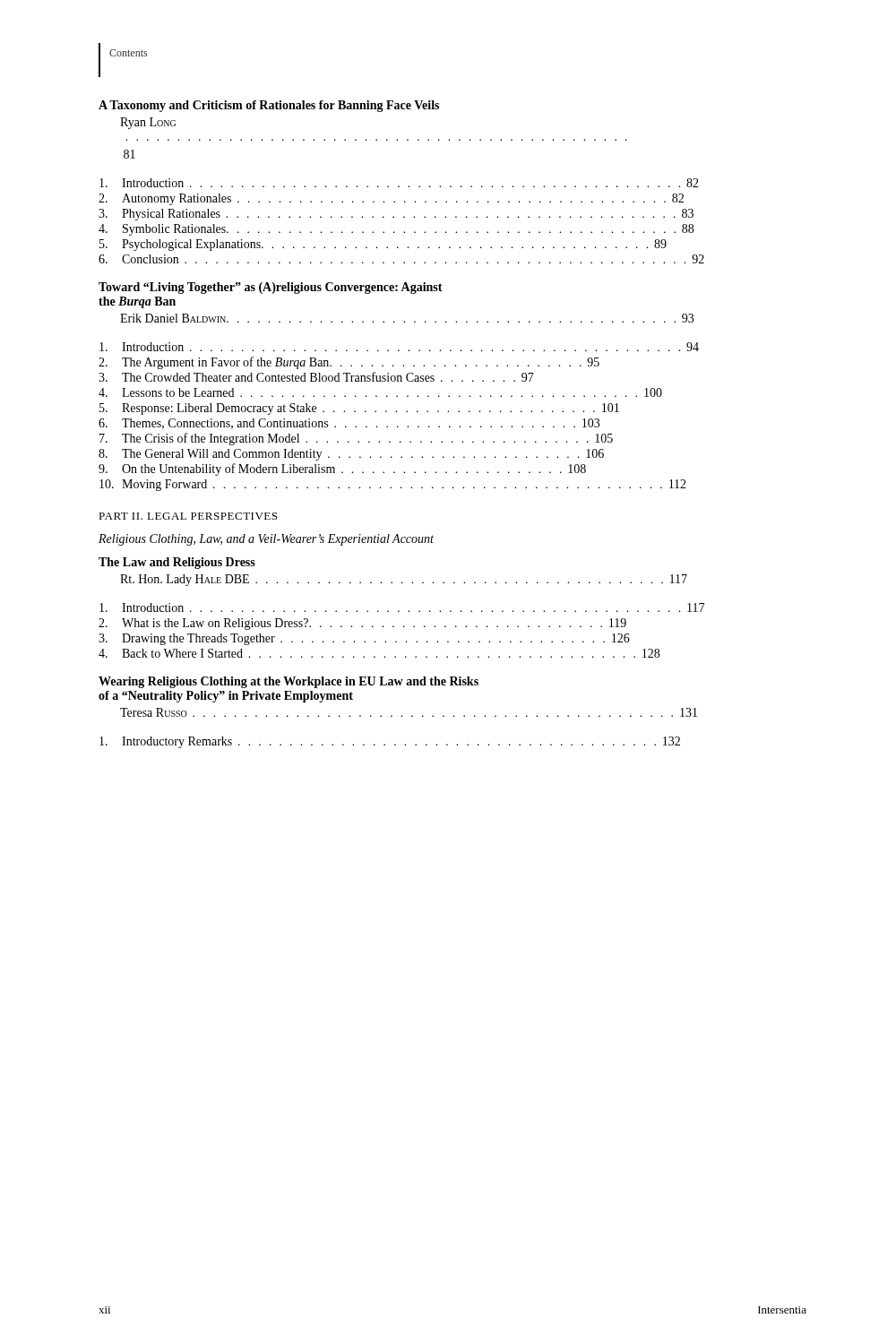Find the block on this page that starts "4. Back to Where I Started . ."
Viewport: 896px width, 1344px height.
pyautogui.click(x=379, y=654)
